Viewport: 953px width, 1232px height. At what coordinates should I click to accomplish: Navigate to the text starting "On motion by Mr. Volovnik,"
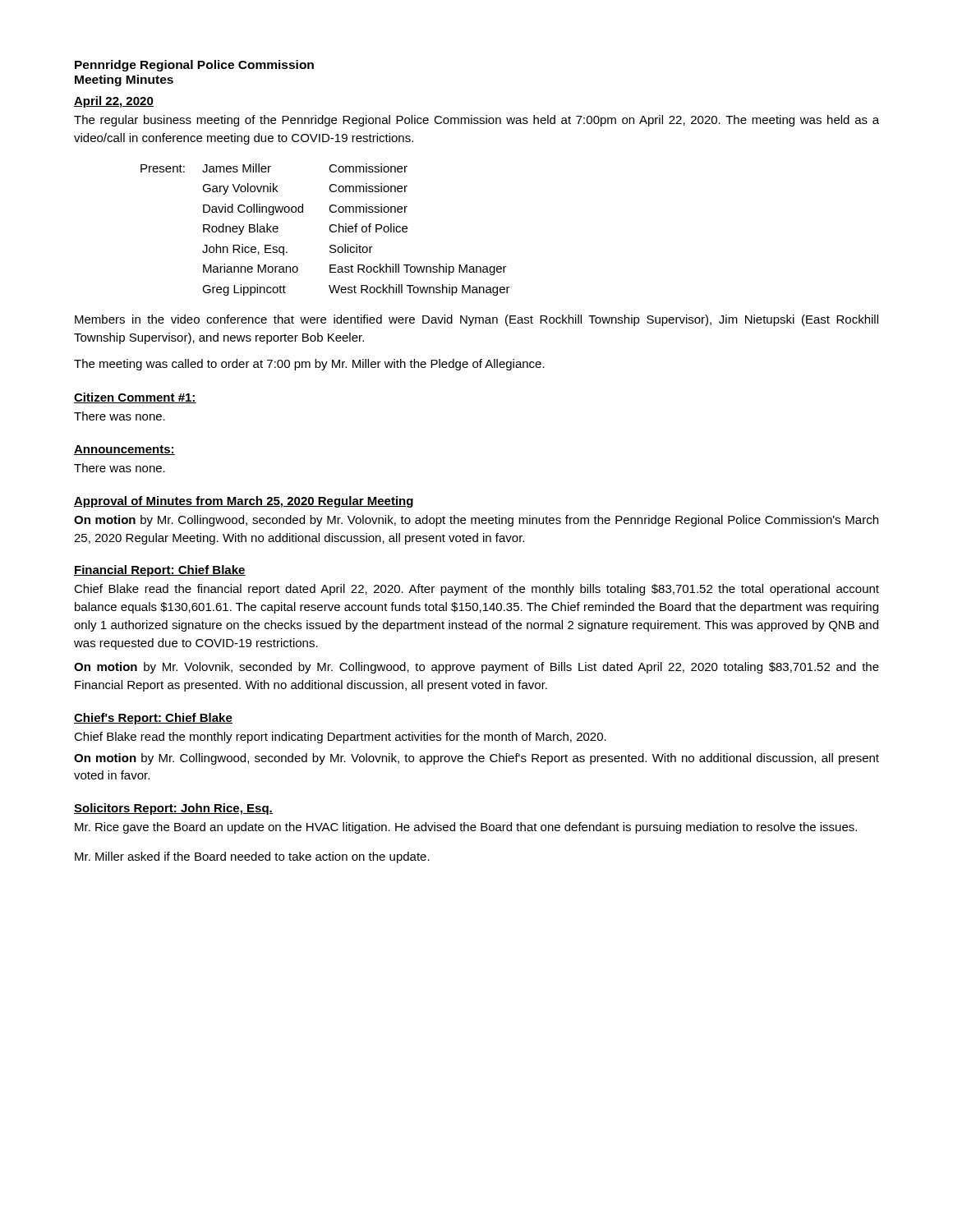(476, 676)
